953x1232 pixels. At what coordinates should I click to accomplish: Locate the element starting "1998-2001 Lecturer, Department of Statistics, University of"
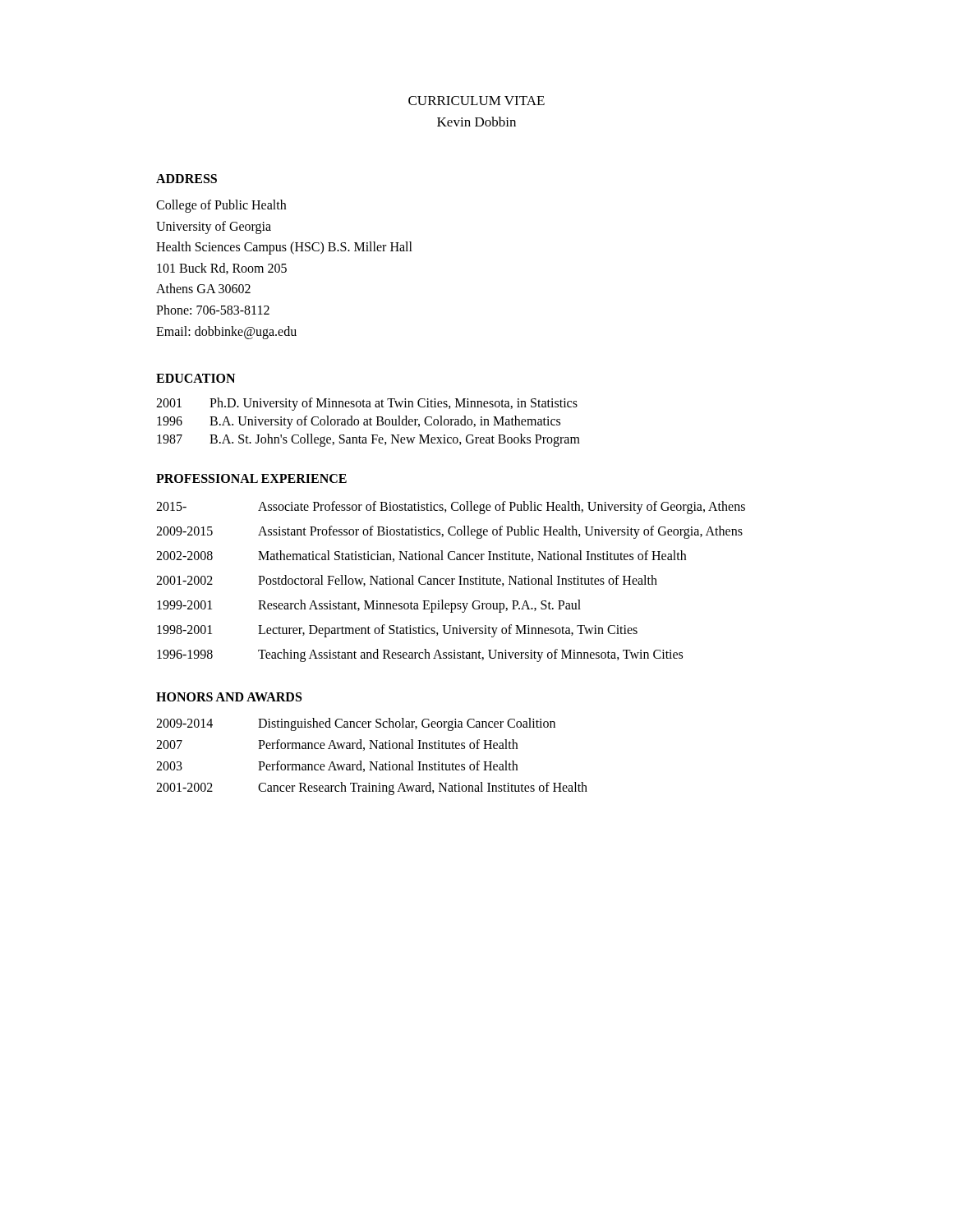pos(476,630)
